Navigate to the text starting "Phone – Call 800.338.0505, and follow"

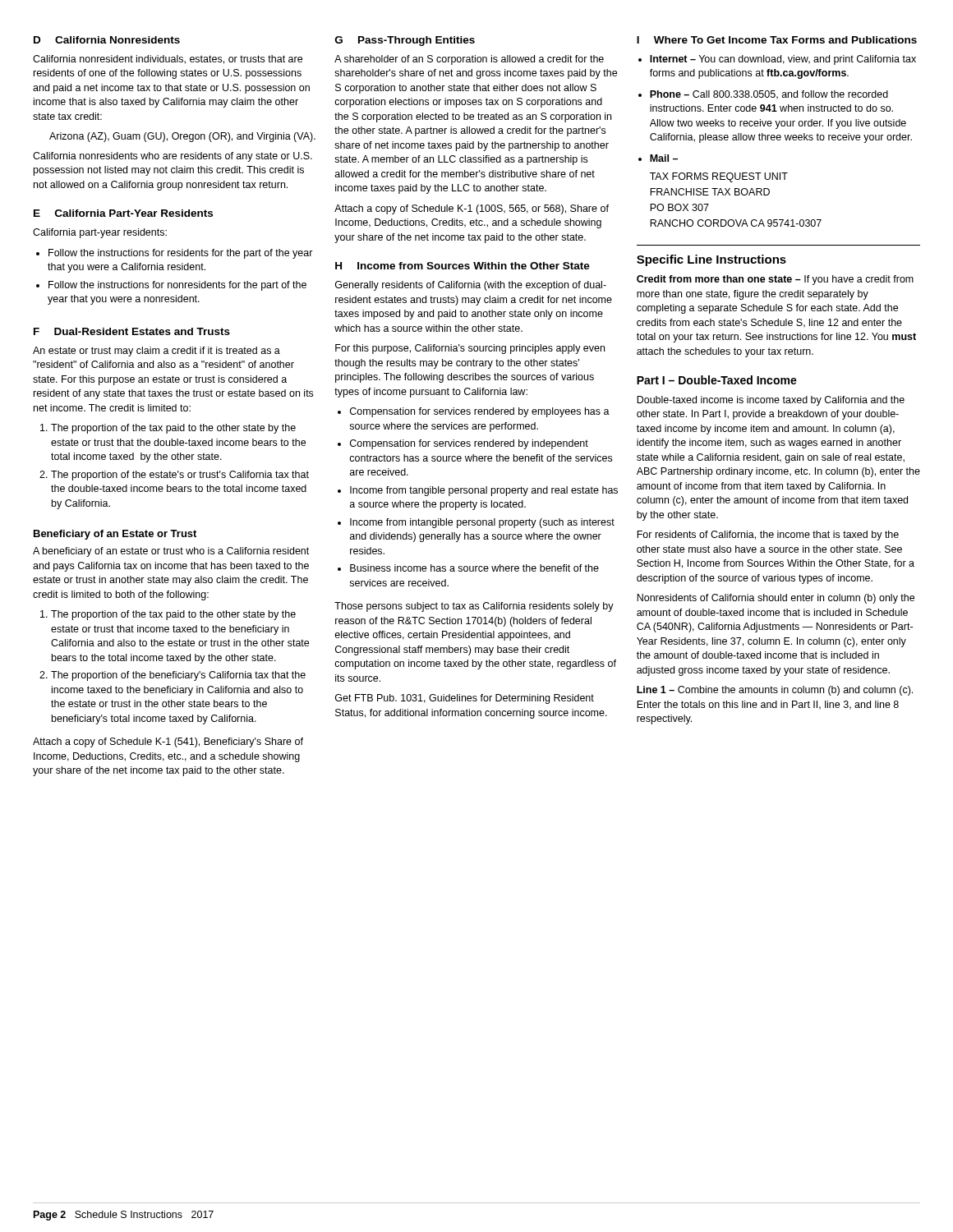(781, 116)
